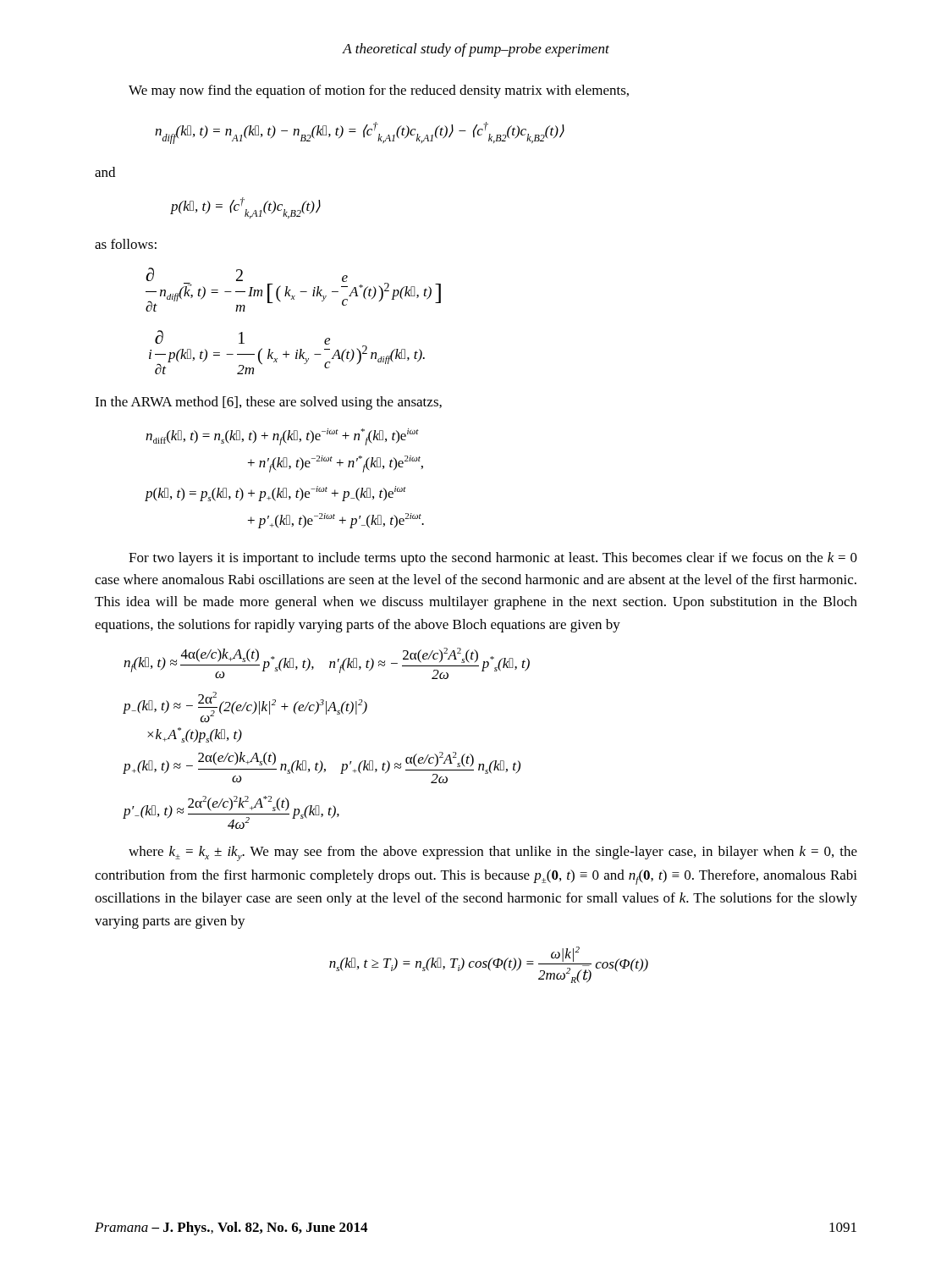Viewport: 952px width, 1270px height.
Task: Locate the formula with the text "ns(k⃗, t ≥ Ti) = ns(k⃗,"
Action: 489,964
